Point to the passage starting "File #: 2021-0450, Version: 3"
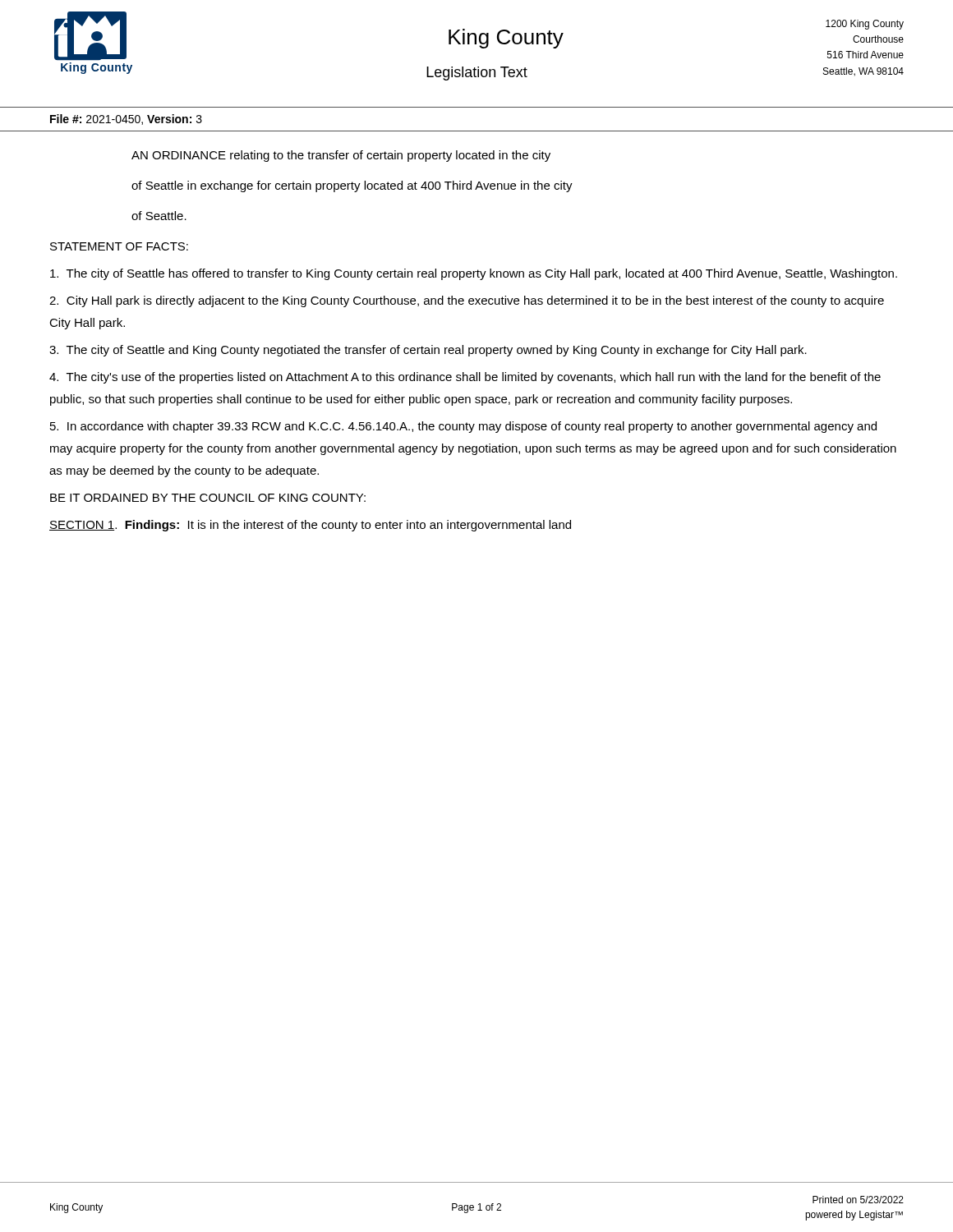953x1232 pixels. pos(126,119)
